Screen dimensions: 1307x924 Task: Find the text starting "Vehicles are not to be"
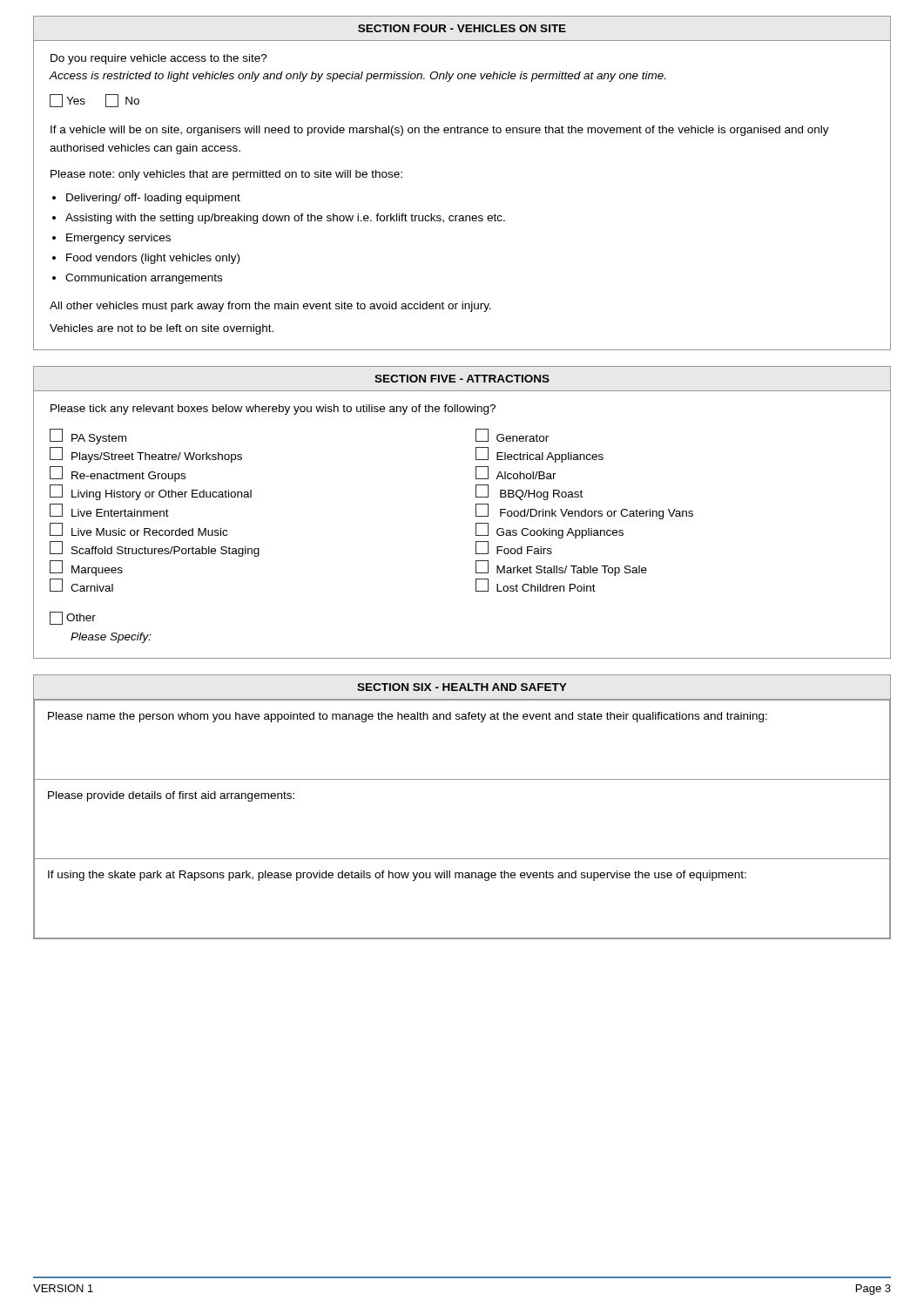tap(162, 328)
